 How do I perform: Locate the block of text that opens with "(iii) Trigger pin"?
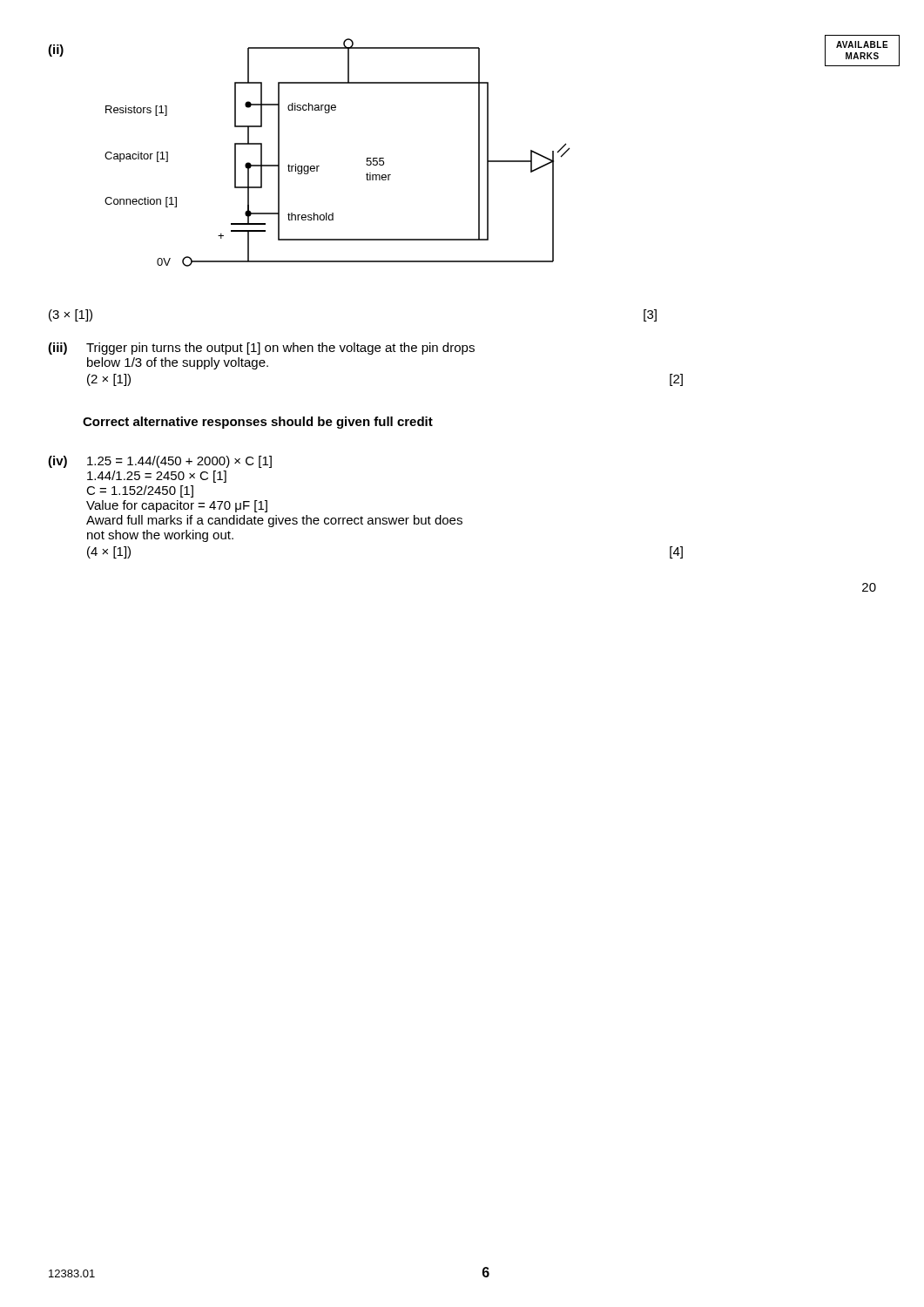tap(366, 363)
